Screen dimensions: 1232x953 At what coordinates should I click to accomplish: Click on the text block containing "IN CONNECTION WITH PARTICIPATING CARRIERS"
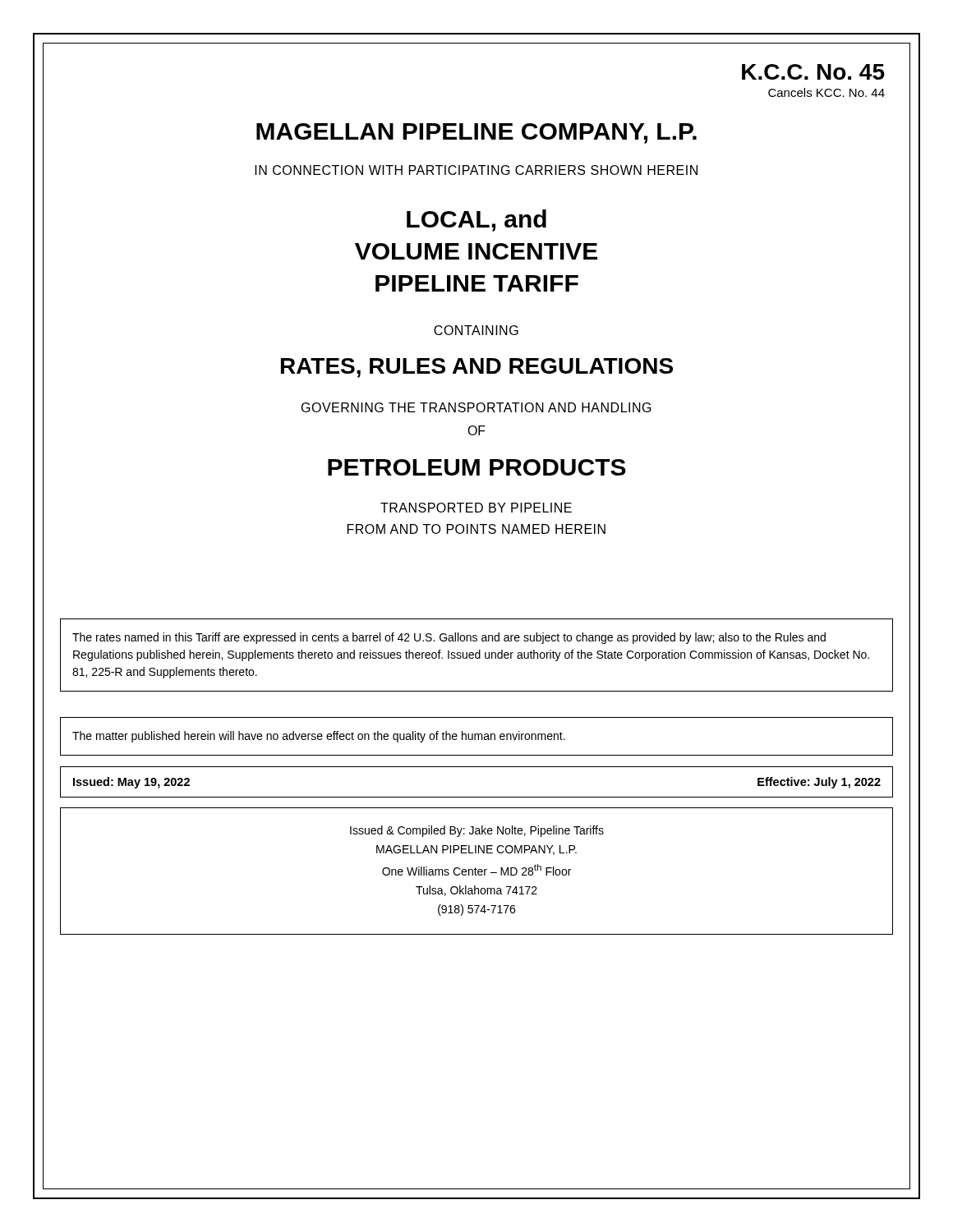click(x=476, y=170)
